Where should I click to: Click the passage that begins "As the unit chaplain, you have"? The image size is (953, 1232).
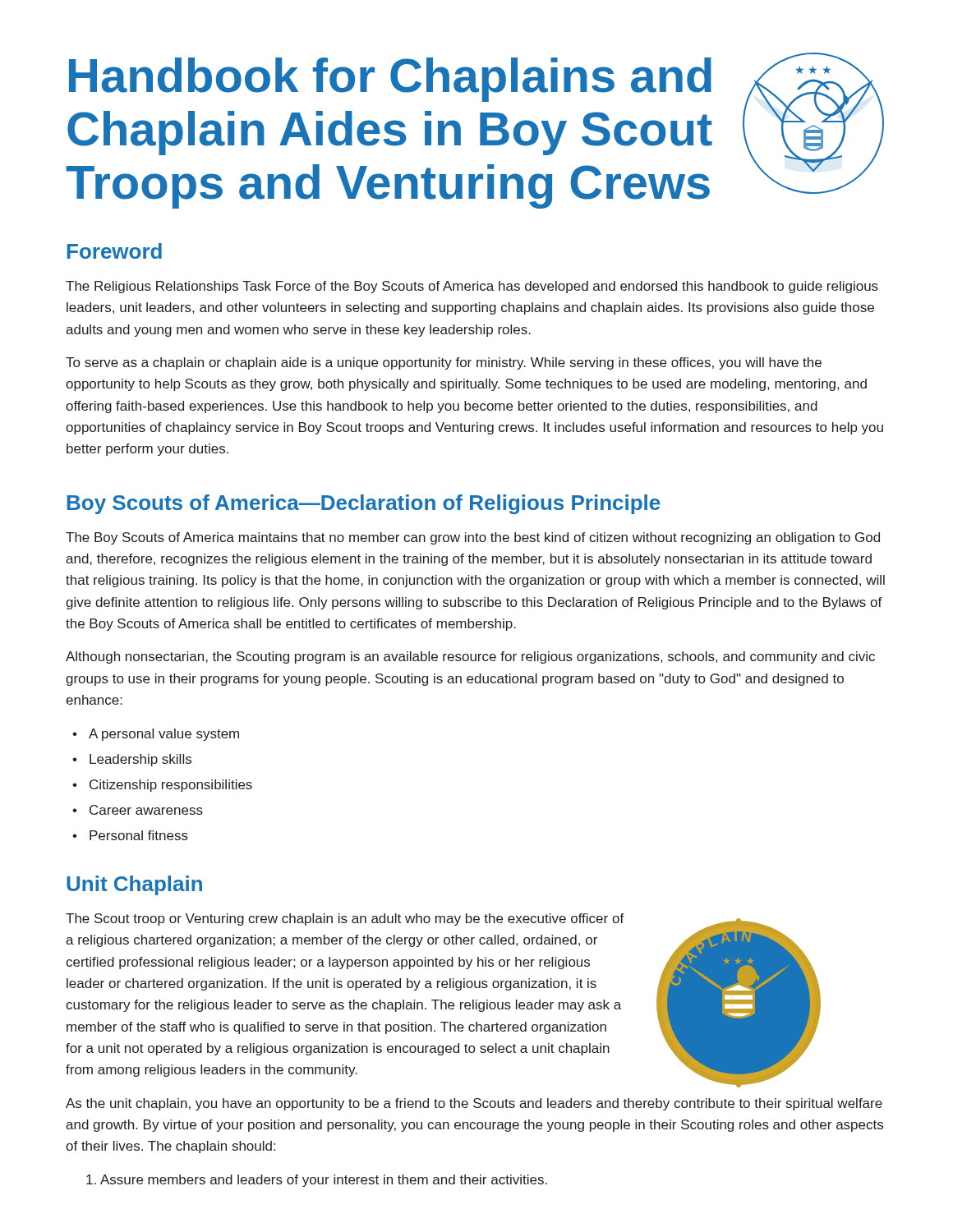(x=476, y=1125)
